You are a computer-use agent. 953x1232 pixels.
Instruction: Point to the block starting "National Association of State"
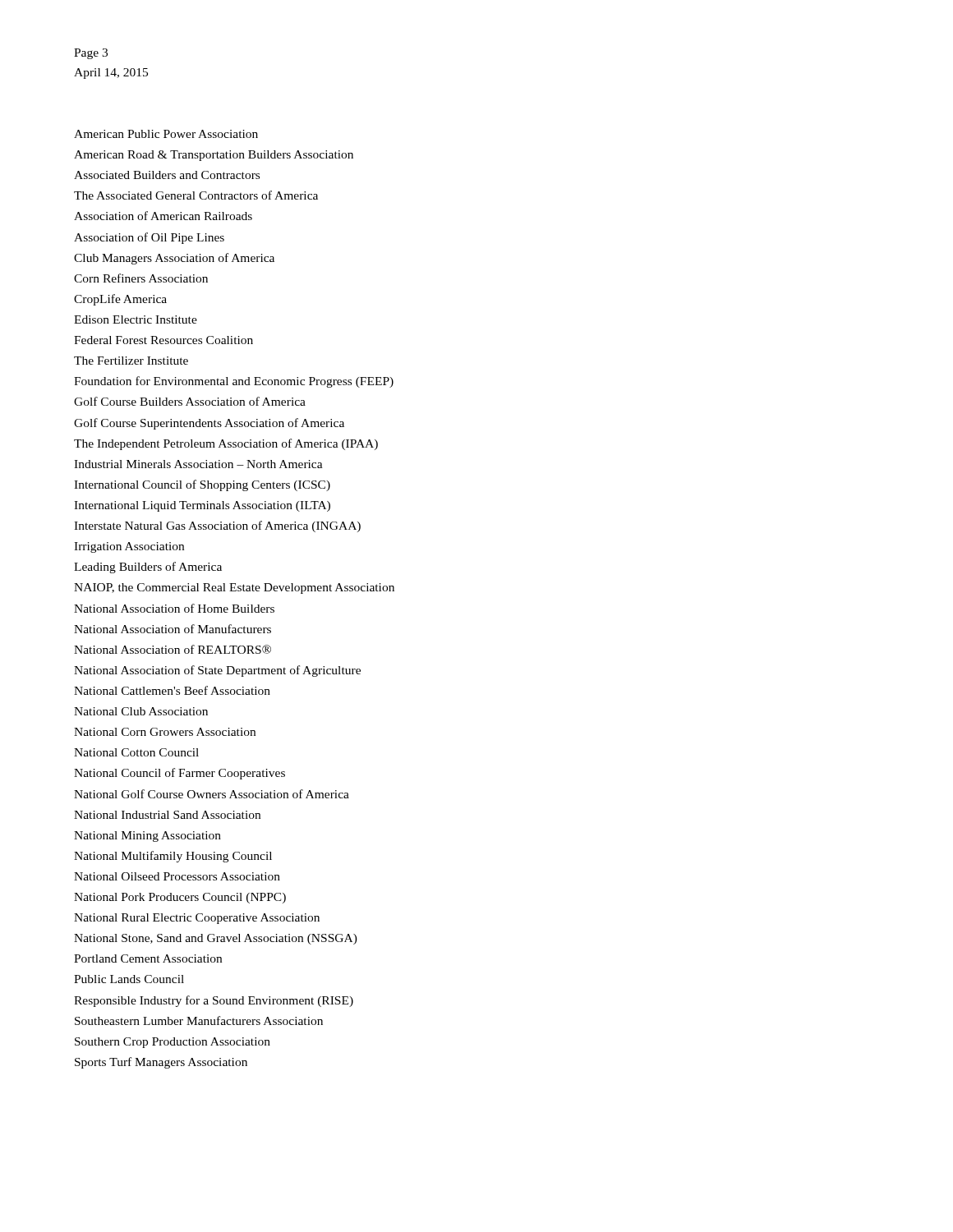(x=218, y=670)
